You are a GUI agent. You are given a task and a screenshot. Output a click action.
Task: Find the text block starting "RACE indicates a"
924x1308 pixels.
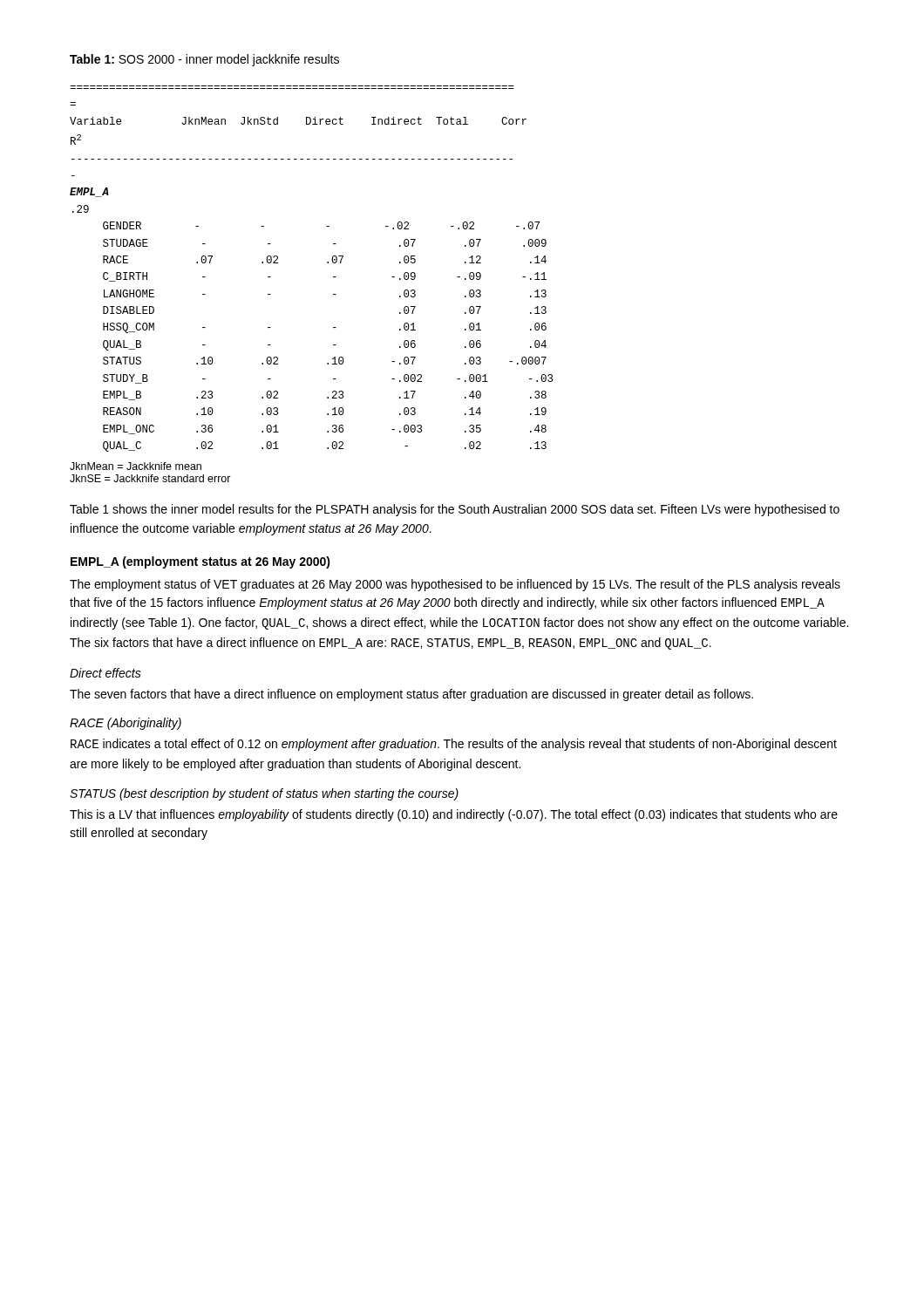(453, 754)
